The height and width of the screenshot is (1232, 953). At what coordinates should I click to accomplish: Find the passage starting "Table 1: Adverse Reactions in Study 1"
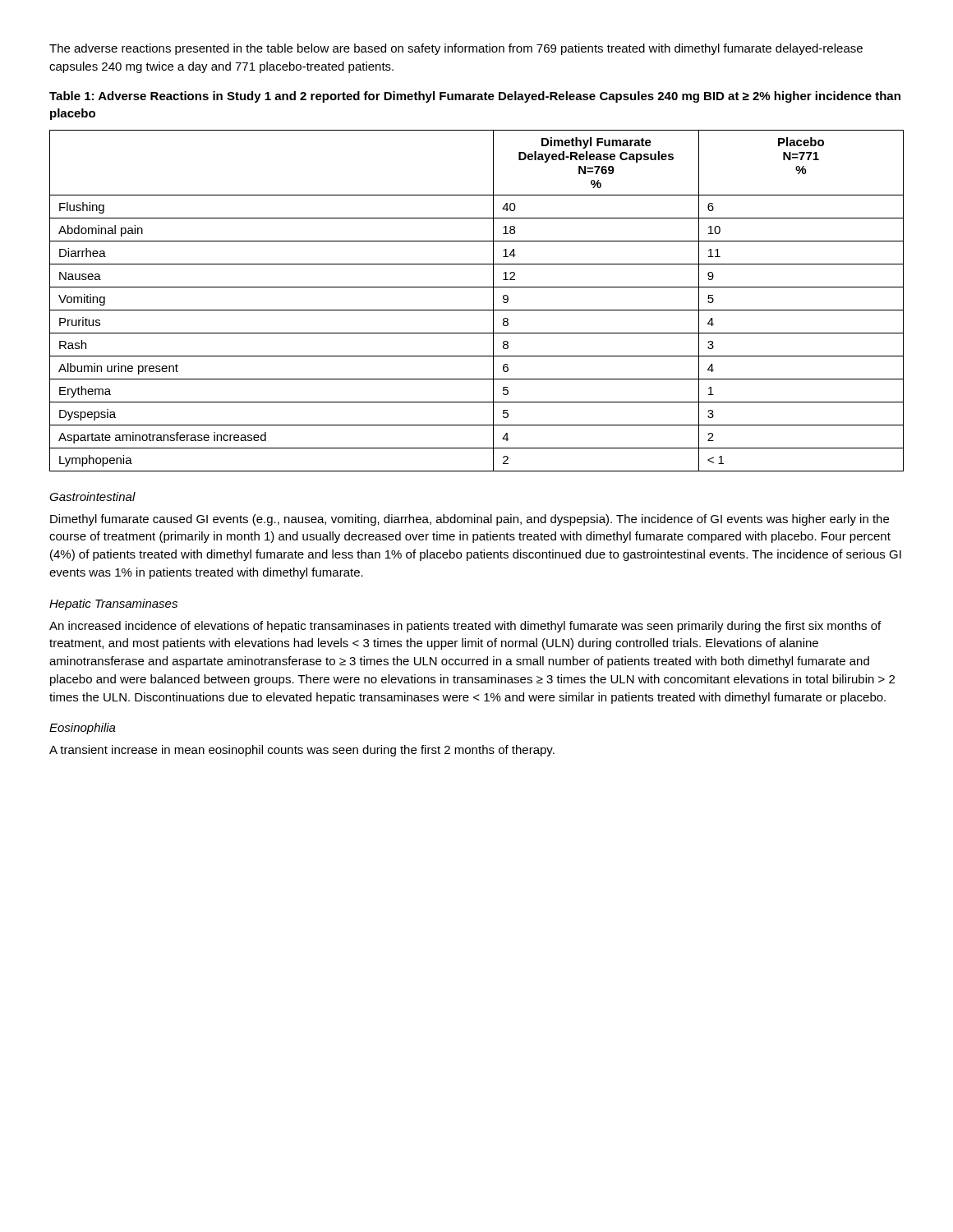click(475, 104)
